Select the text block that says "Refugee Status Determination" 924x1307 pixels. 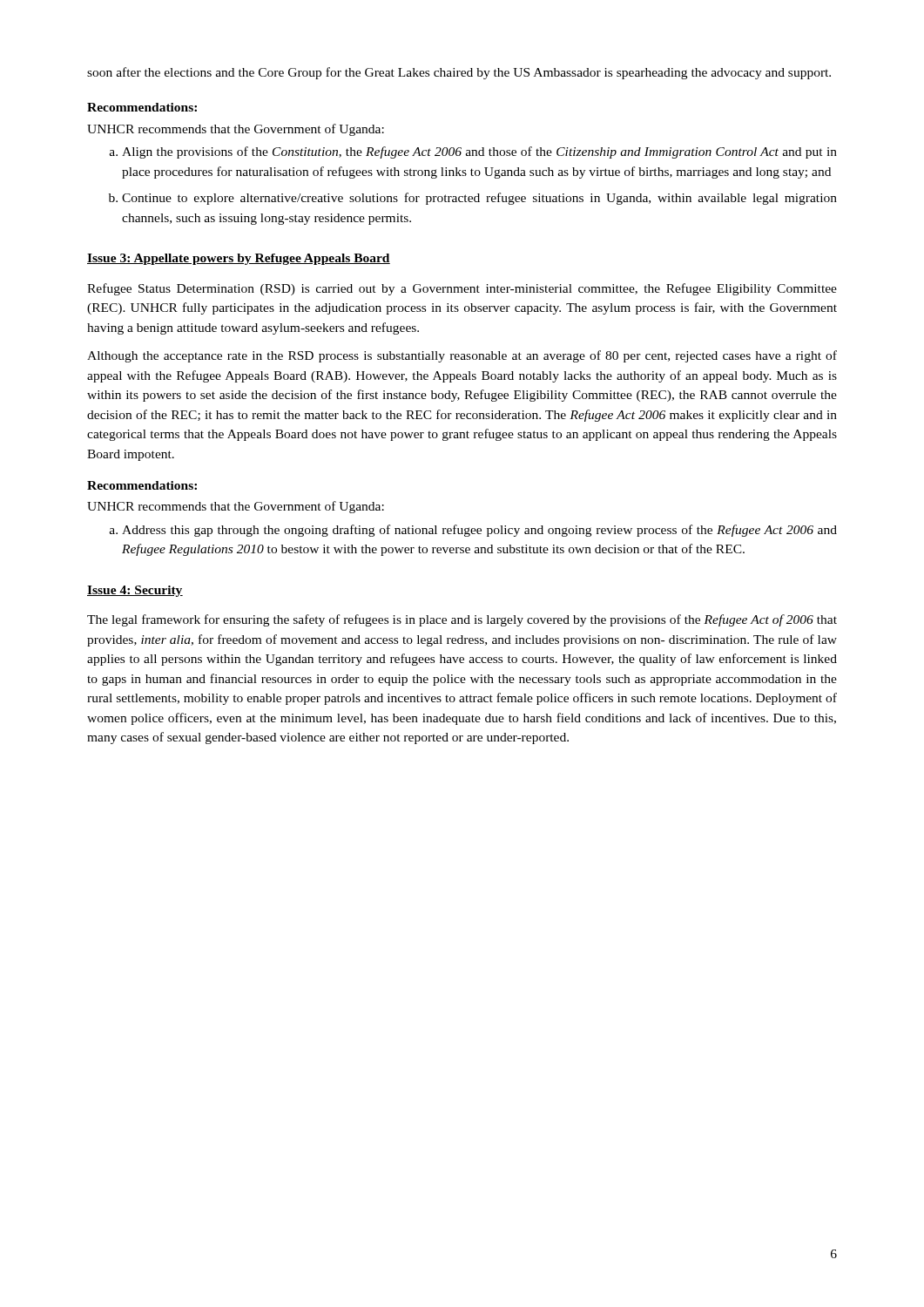462,308
